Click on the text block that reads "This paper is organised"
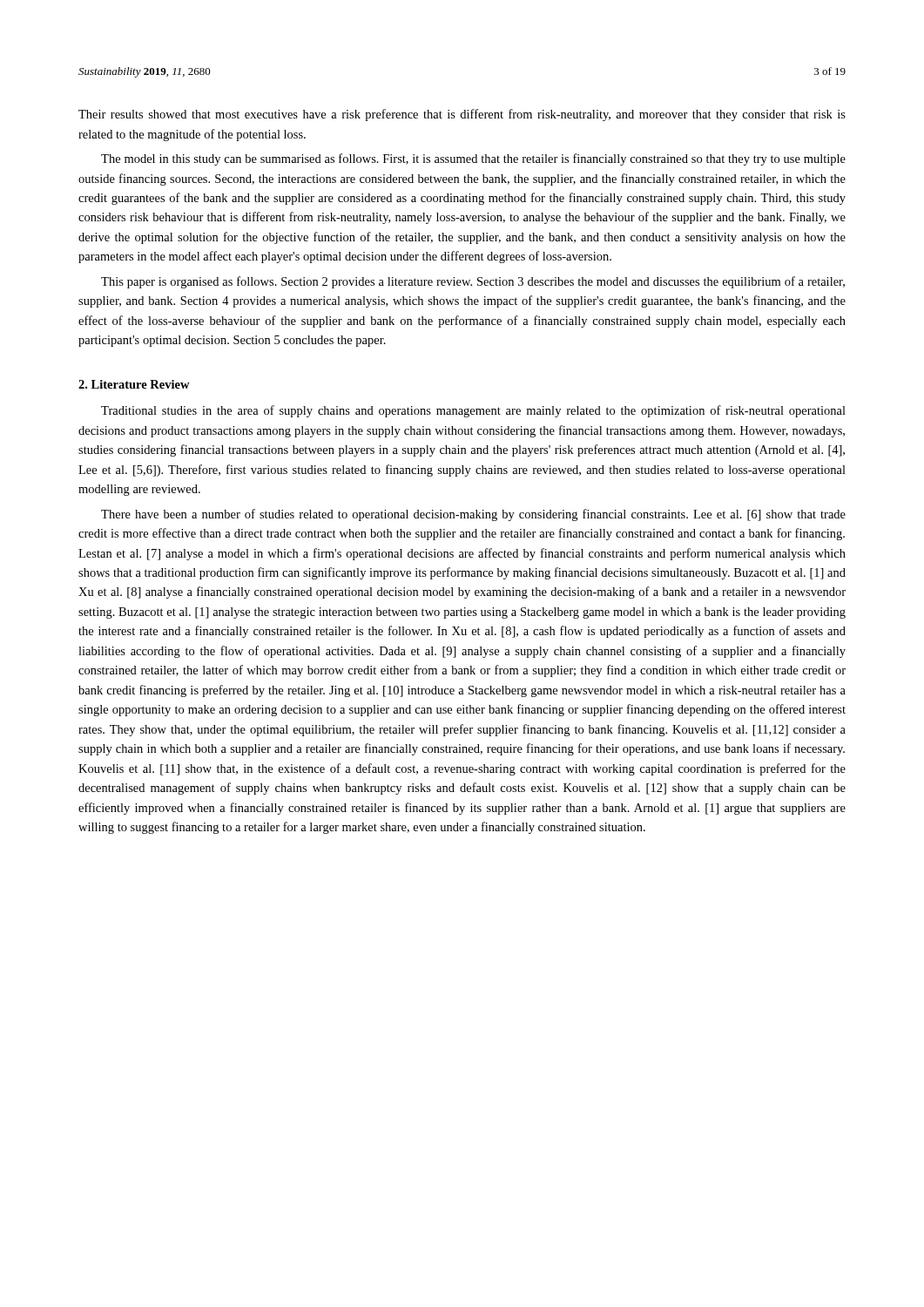This screenshot has width=924, height=1307. (462, 311)
